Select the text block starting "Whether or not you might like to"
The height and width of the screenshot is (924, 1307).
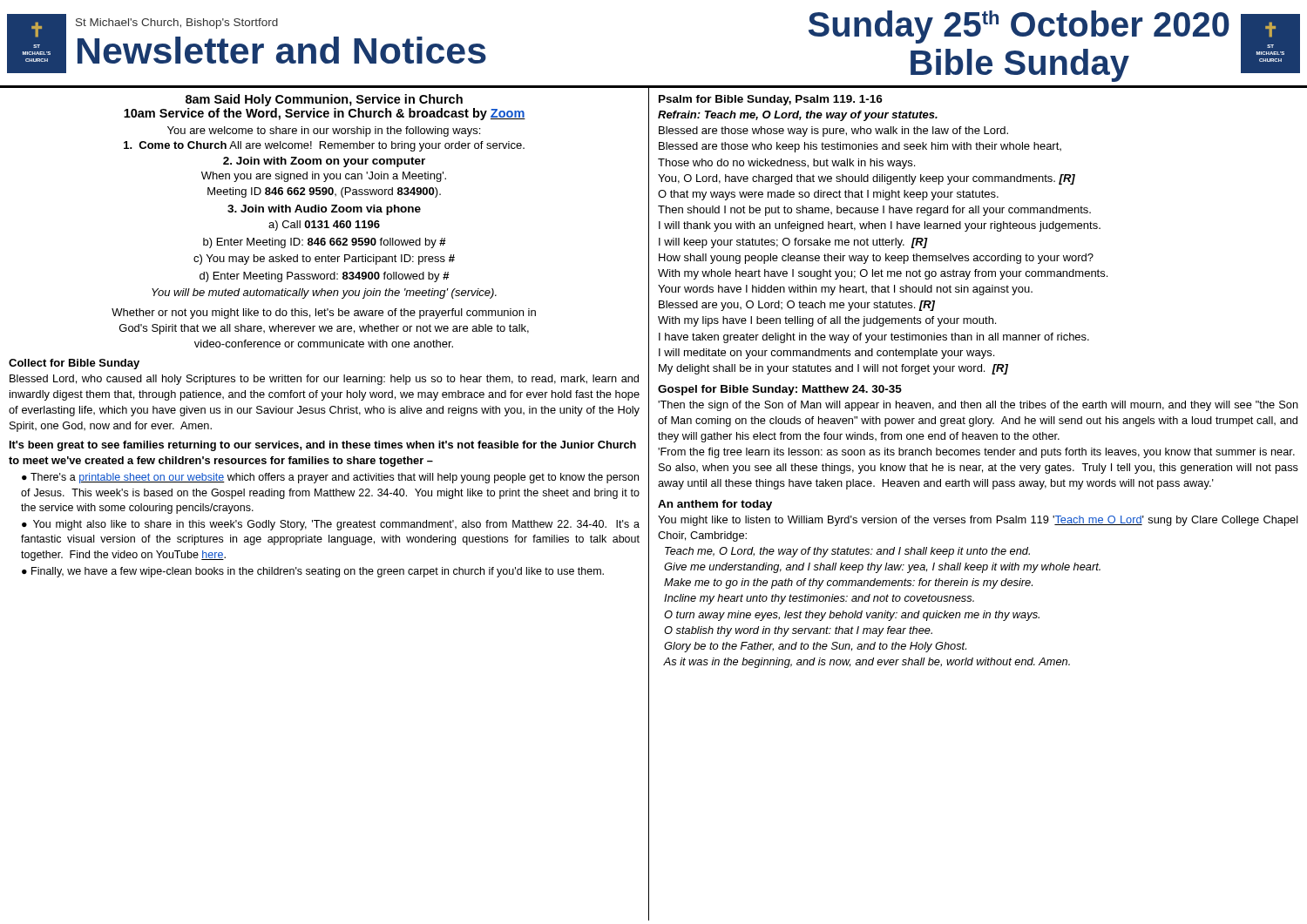[324, 328]
